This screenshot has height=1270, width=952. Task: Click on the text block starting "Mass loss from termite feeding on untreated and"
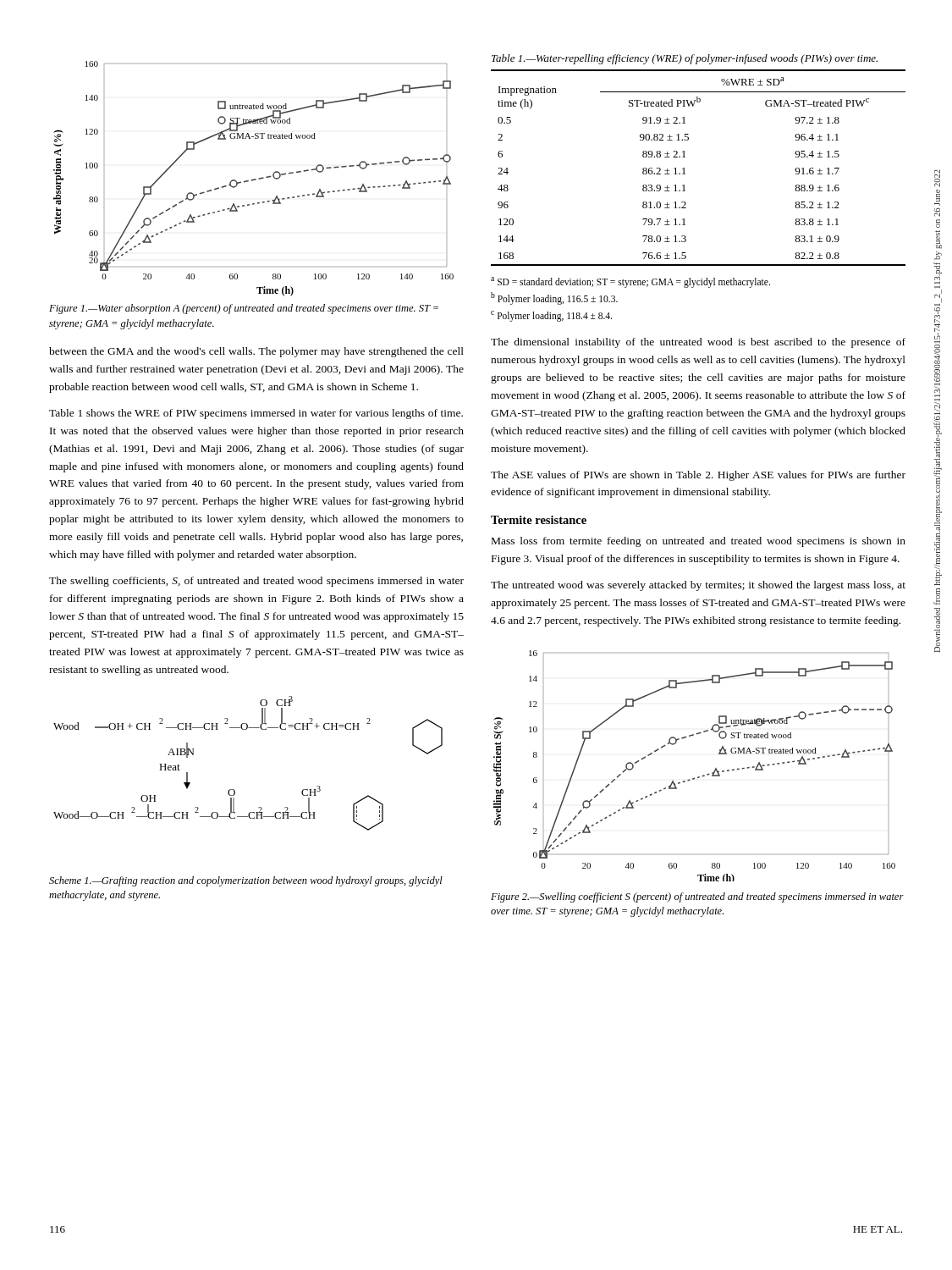[x=698, y=550]
